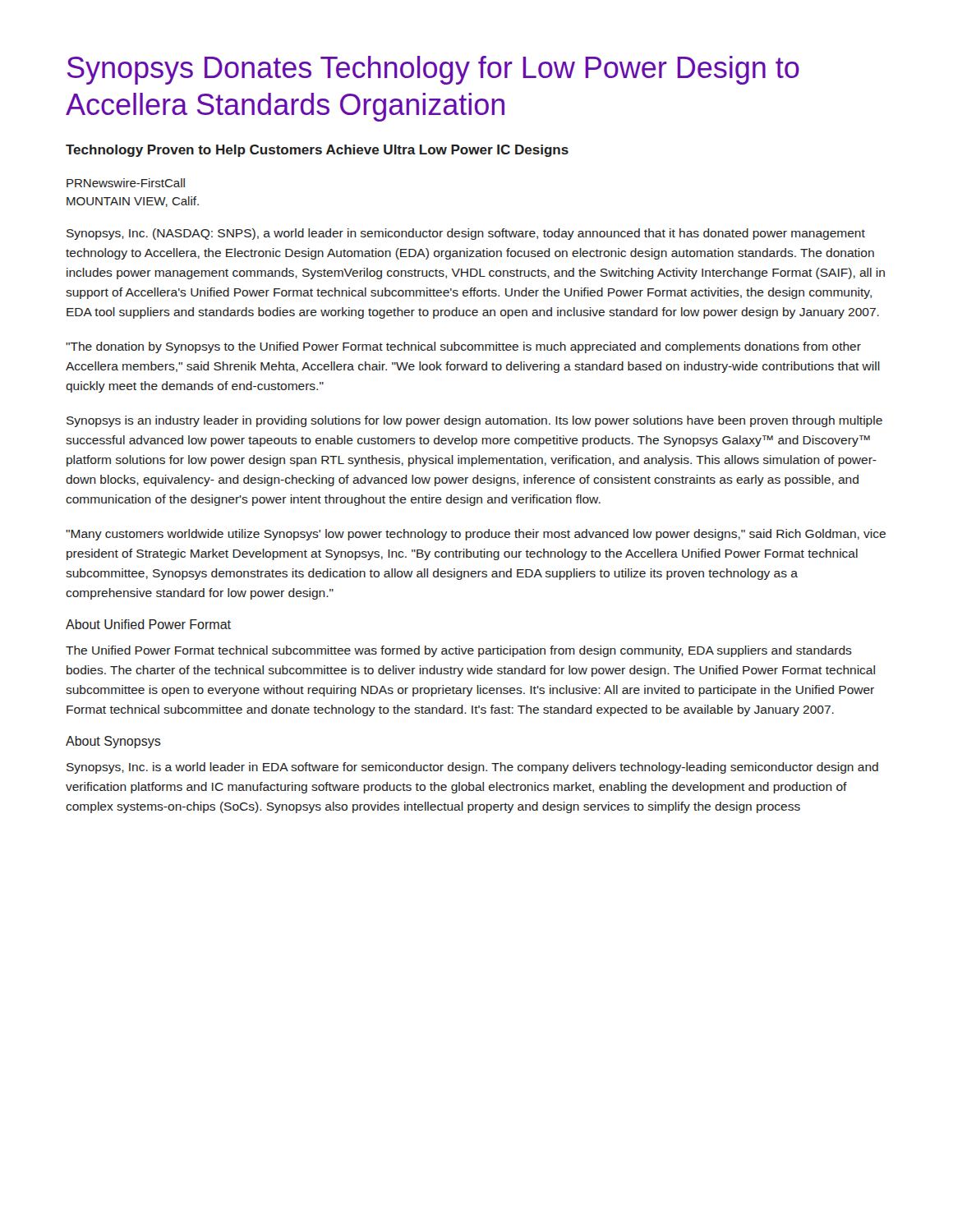Viewport: 953px width, 1232px height.
Task: Point to the block starting "Synopsys Donates Technology for Low"
Action: [433, 86]
